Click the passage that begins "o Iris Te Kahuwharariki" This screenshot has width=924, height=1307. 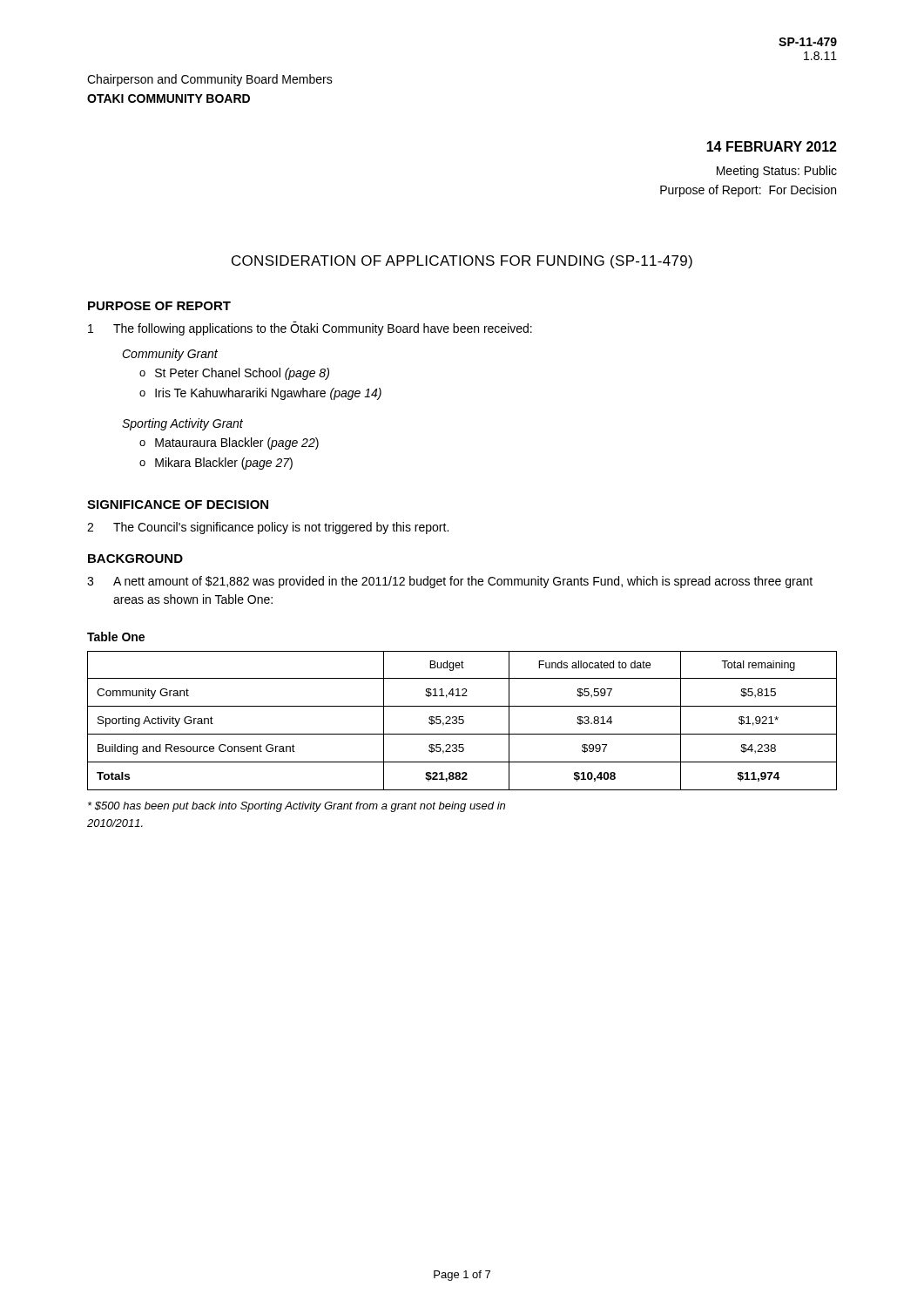pos(261,393)
